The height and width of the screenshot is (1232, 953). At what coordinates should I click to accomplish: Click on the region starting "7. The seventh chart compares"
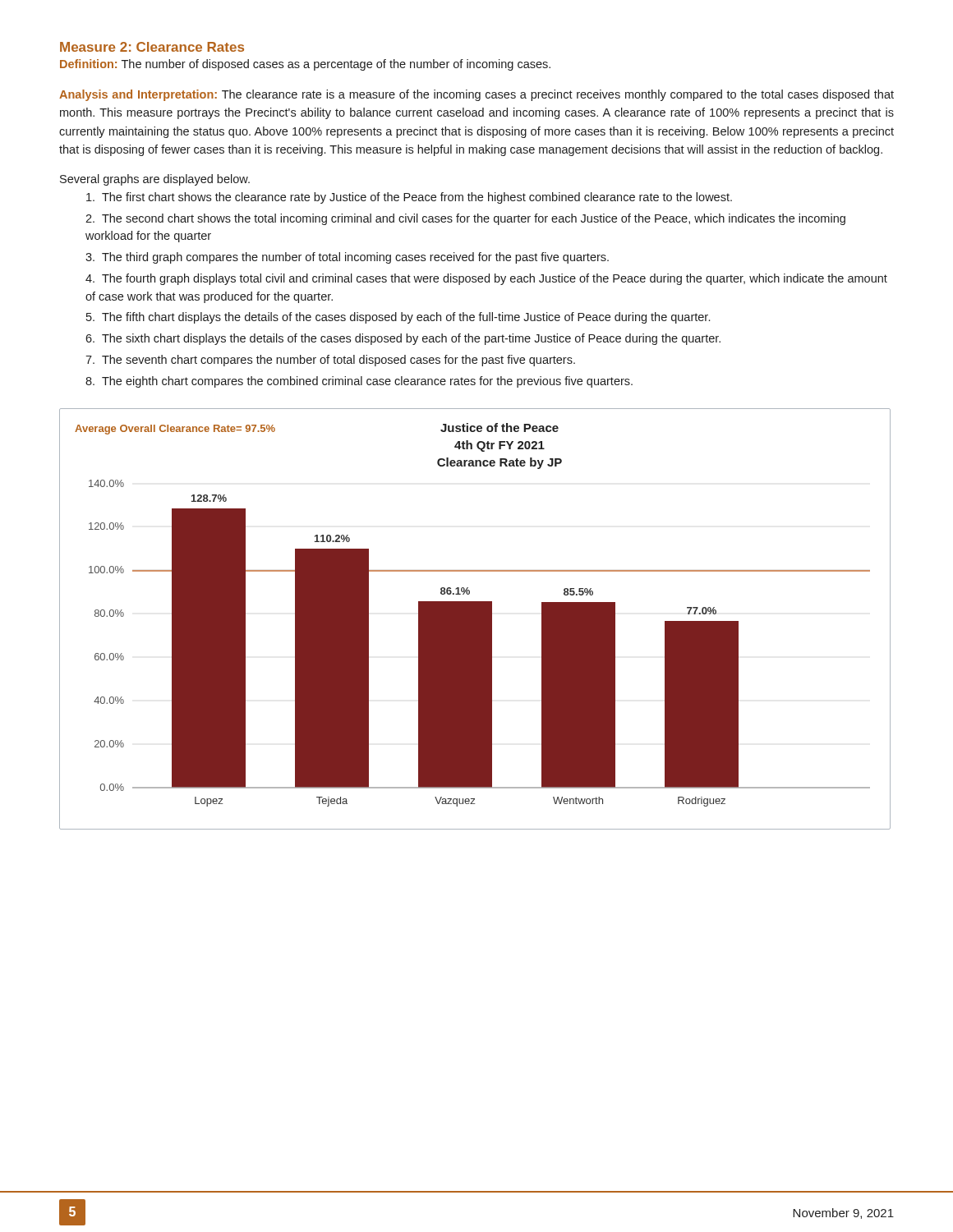click(x=331, y=360)
